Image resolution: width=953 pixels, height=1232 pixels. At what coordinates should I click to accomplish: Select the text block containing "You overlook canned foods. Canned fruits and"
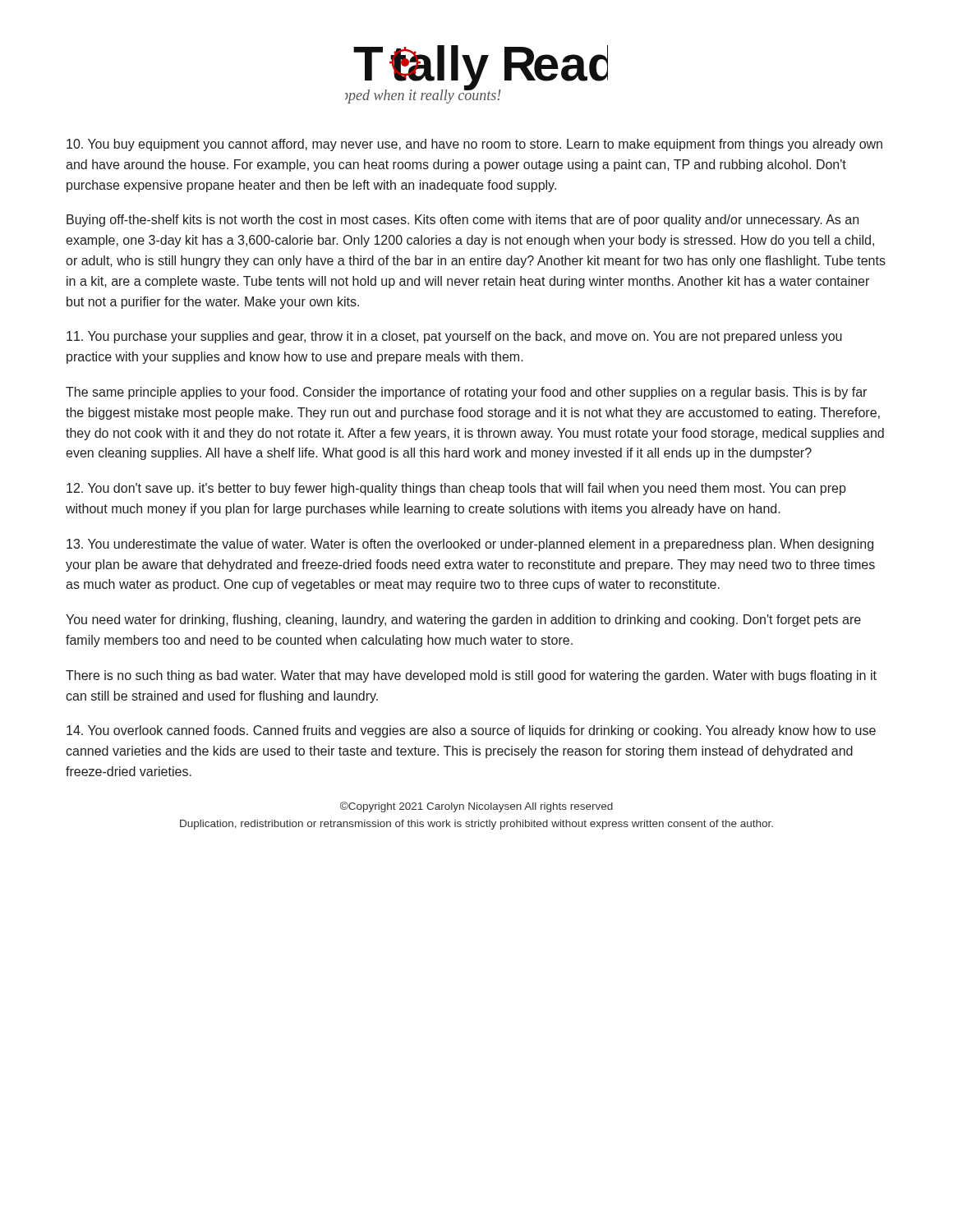pos(471,751)
